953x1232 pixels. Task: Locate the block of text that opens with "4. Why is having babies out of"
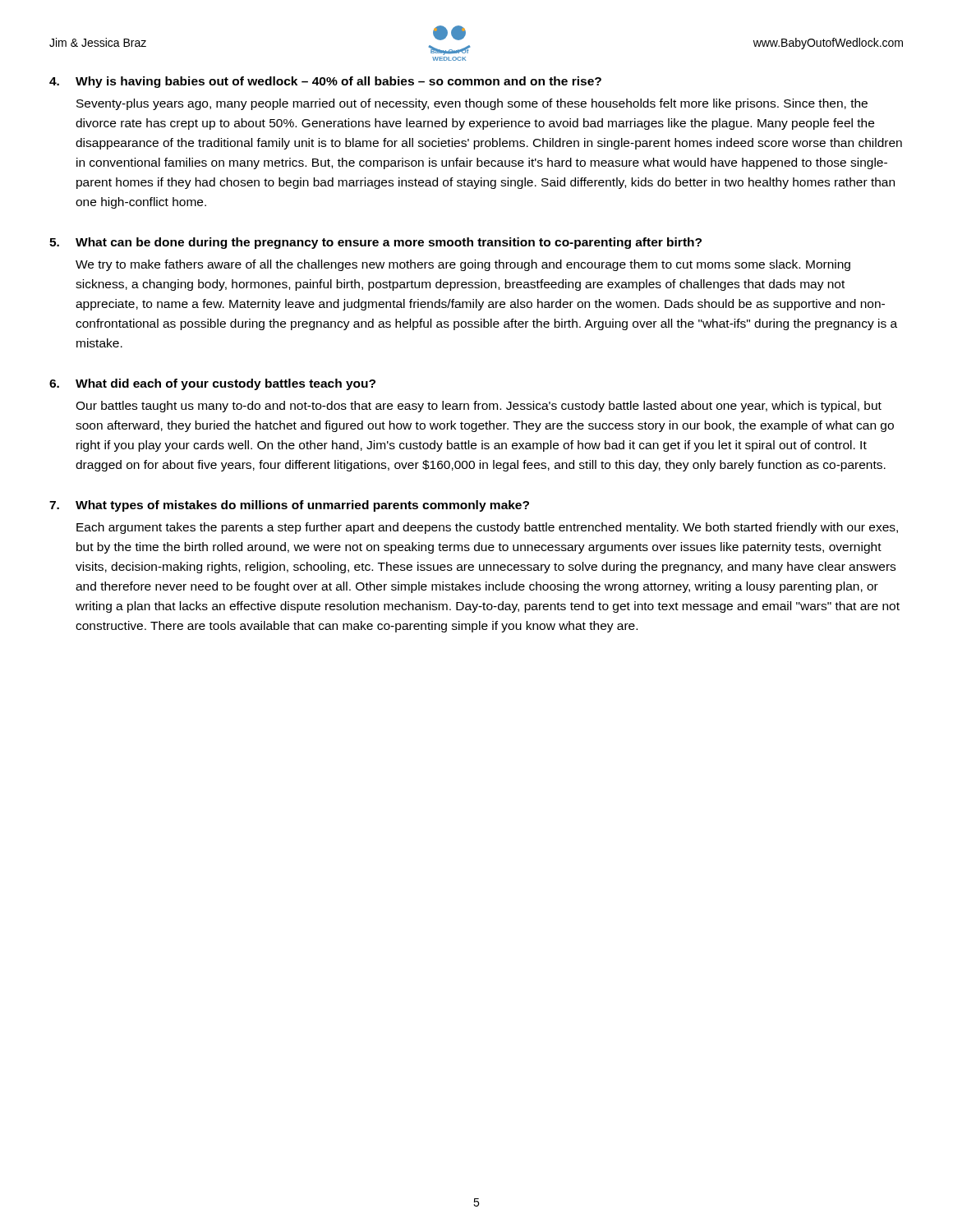(x=476, y=143)
